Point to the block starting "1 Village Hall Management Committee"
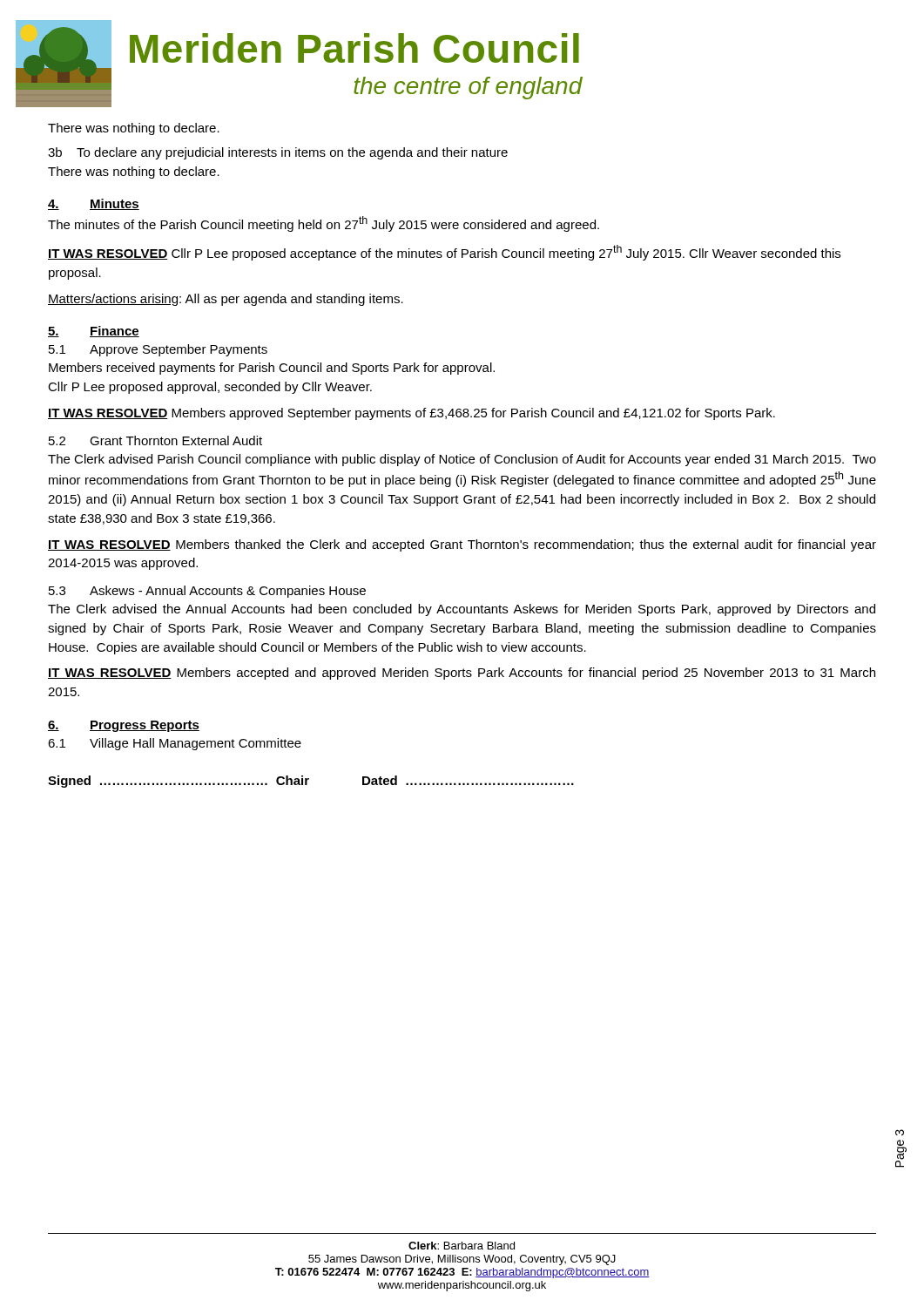Image resolution: width=924 pixels, height=1307 pixels. tap(175, 743)
